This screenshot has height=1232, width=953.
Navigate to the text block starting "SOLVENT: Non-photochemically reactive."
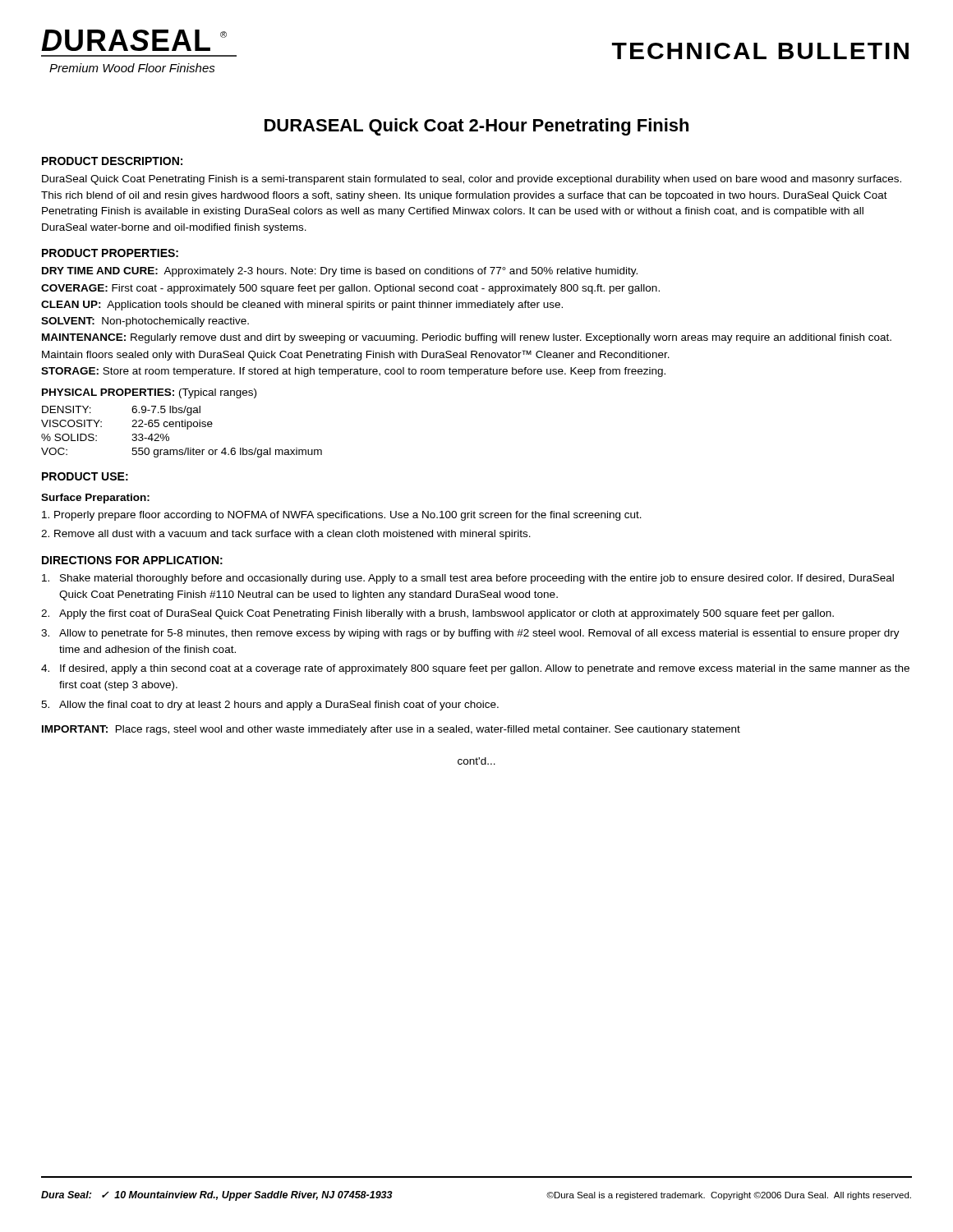[x=145, y=321]
